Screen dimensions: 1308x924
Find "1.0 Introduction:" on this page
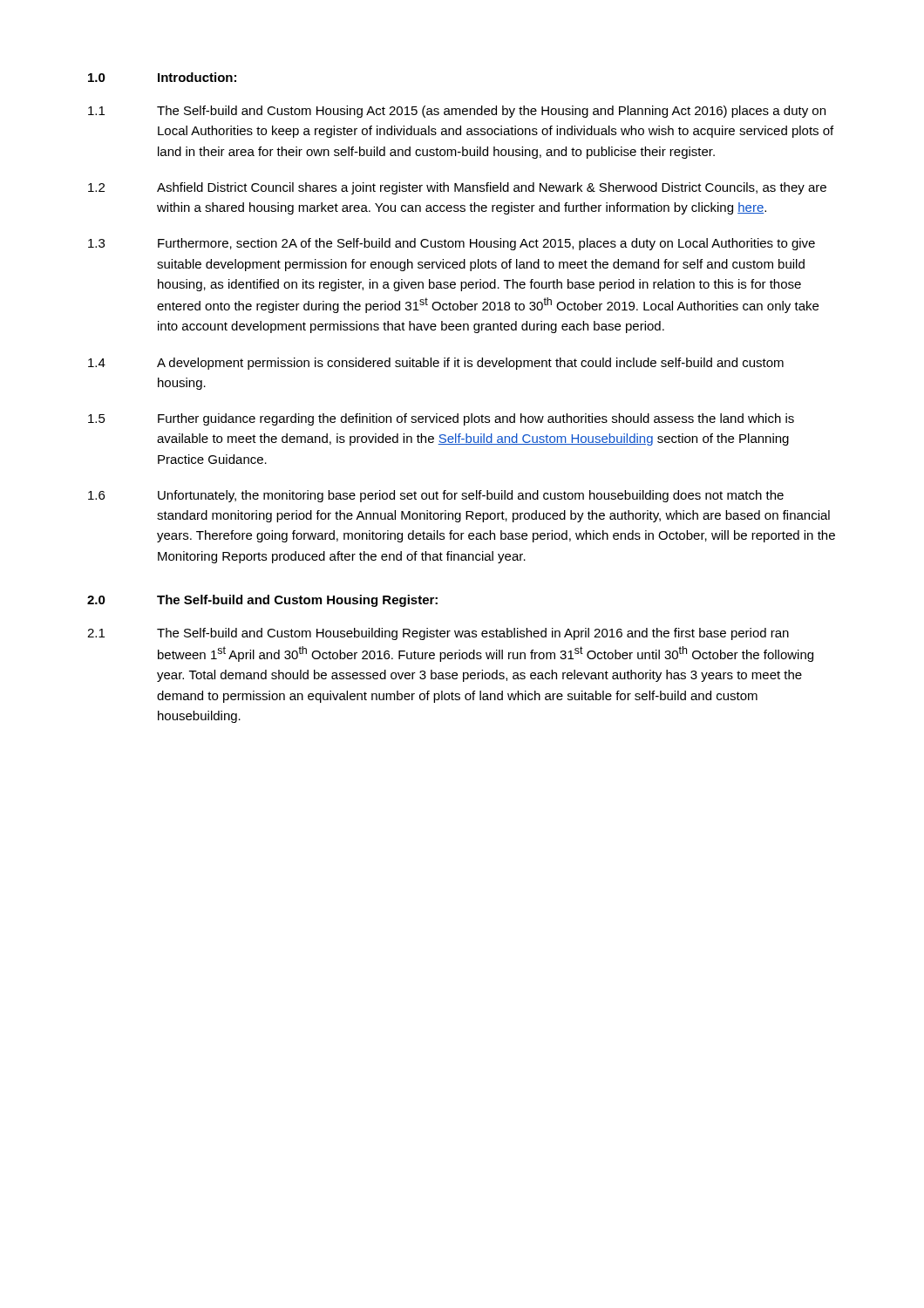[x=162, y=77]
